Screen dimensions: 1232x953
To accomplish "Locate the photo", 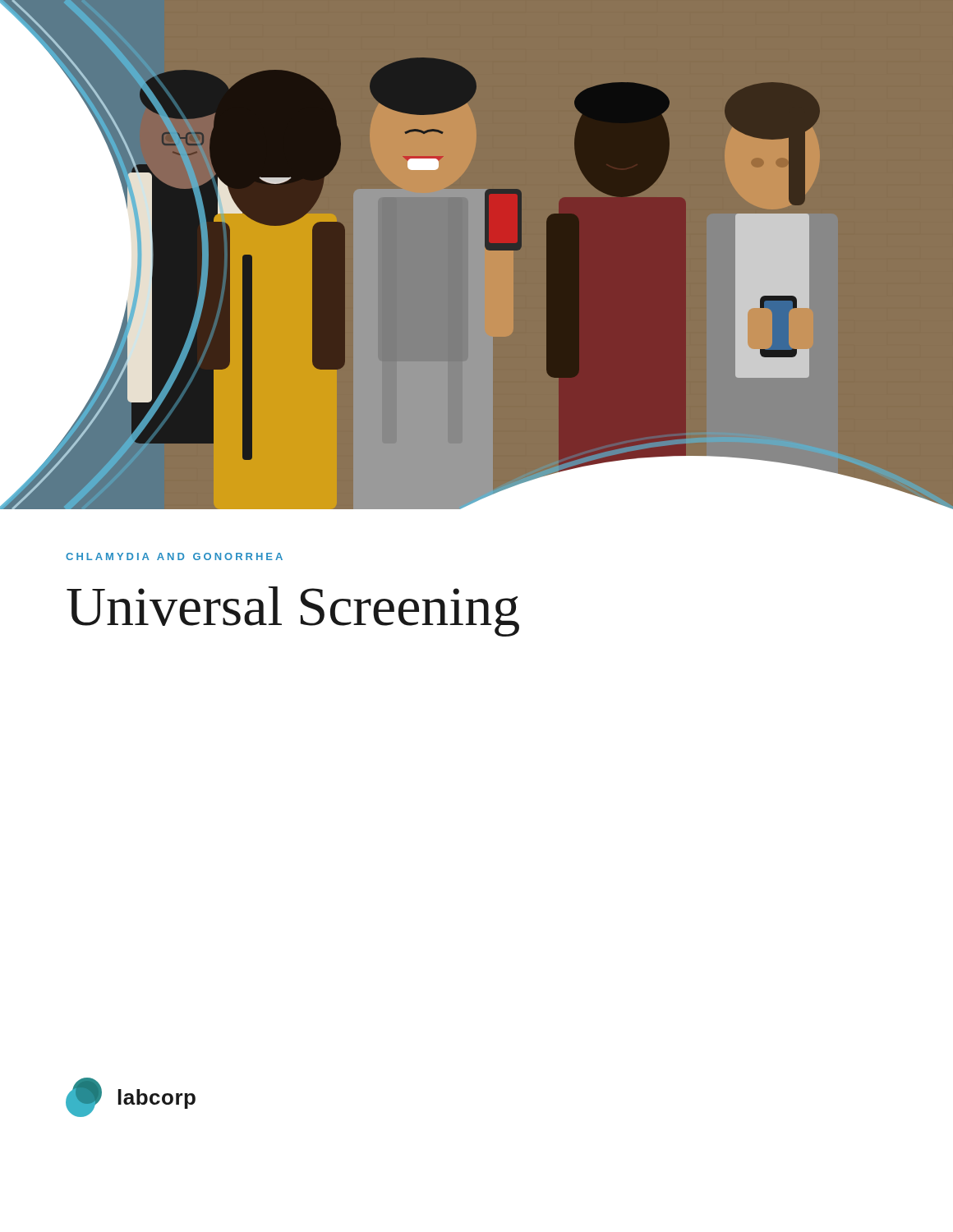I will tap(476, 255).
